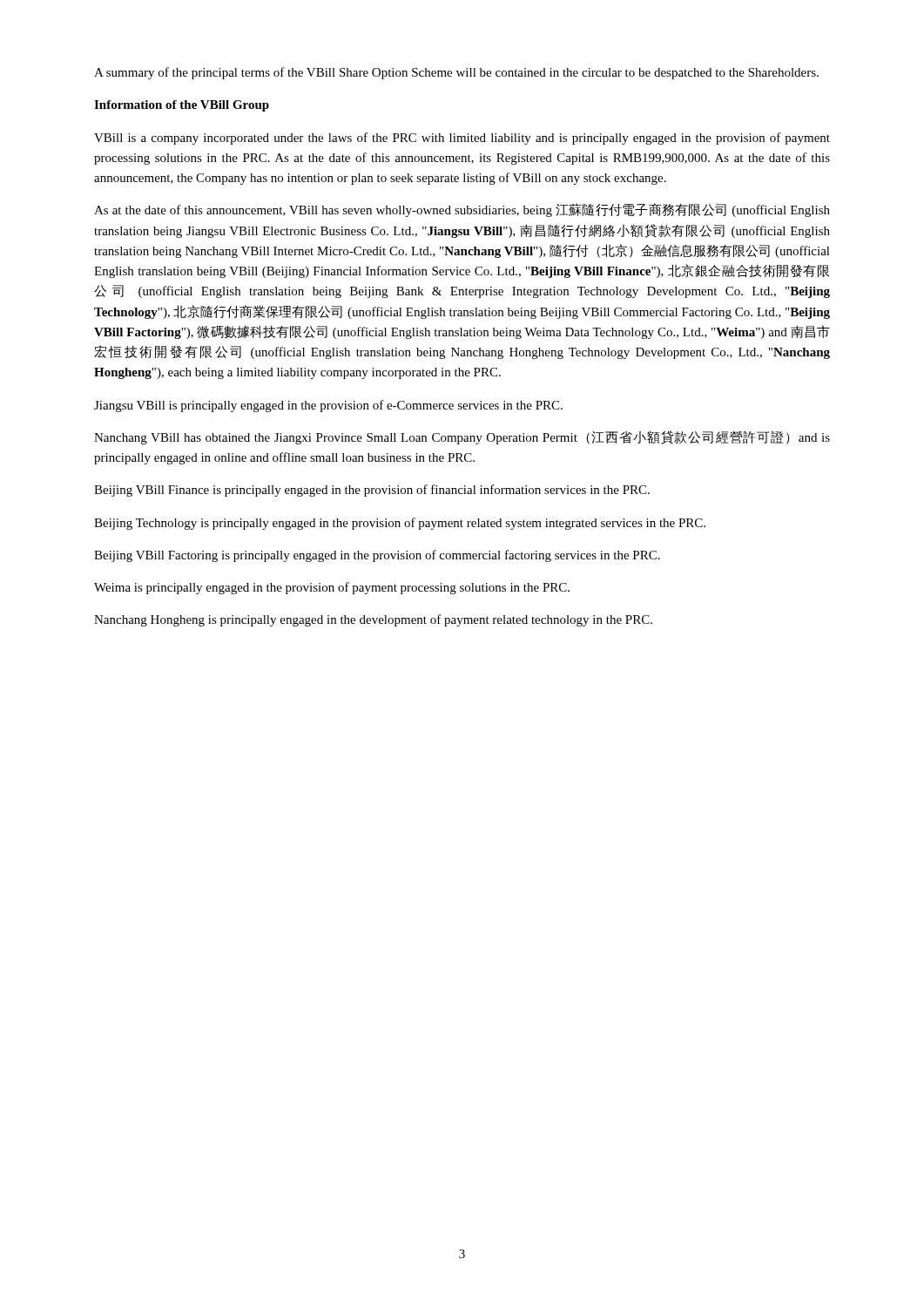This screenshot has height=1307, width=924.
Task: Find the element starting "Information of the VBill"
Action: [x=182, y=106]
